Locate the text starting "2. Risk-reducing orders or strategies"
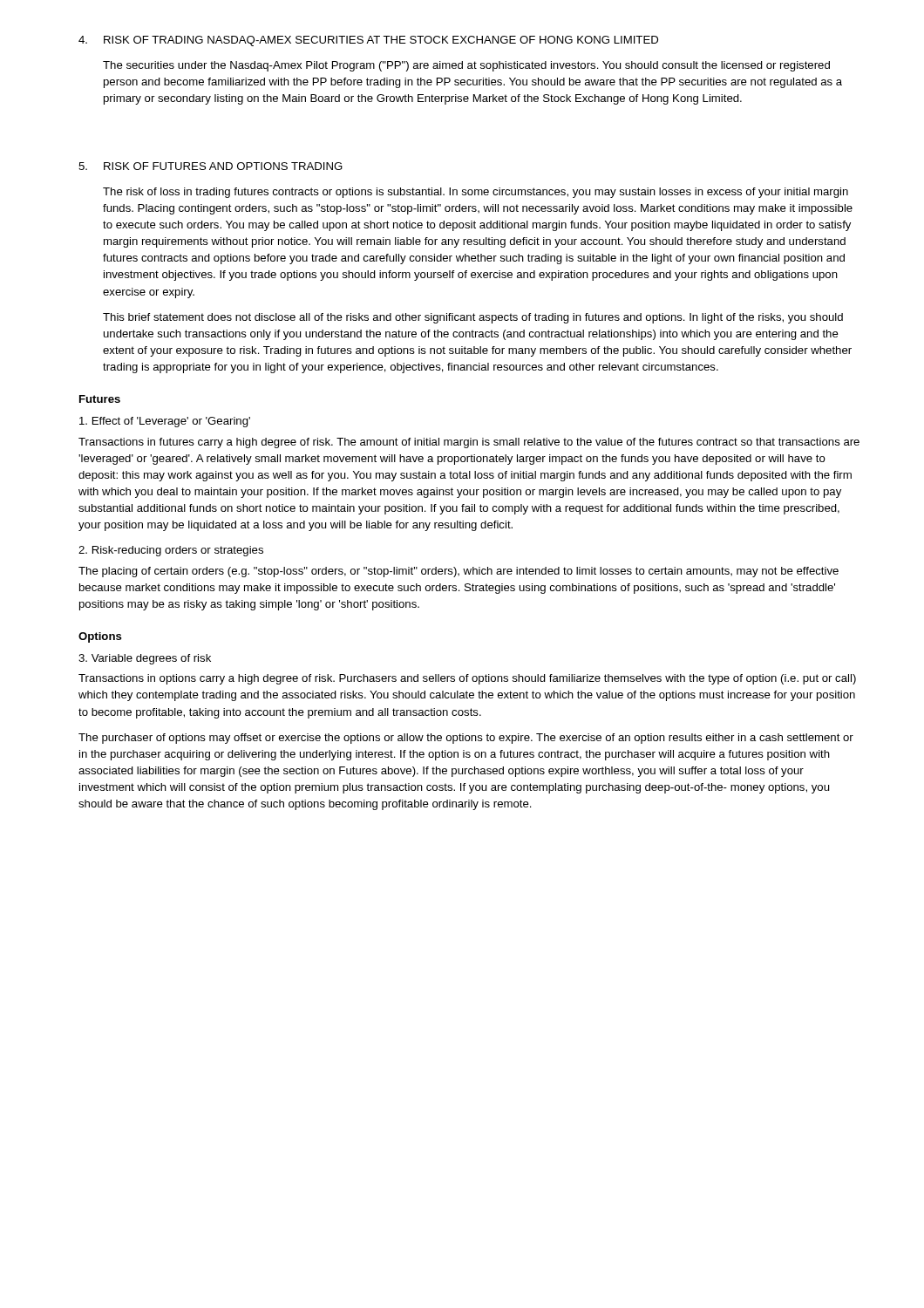 tap(171, 550)
